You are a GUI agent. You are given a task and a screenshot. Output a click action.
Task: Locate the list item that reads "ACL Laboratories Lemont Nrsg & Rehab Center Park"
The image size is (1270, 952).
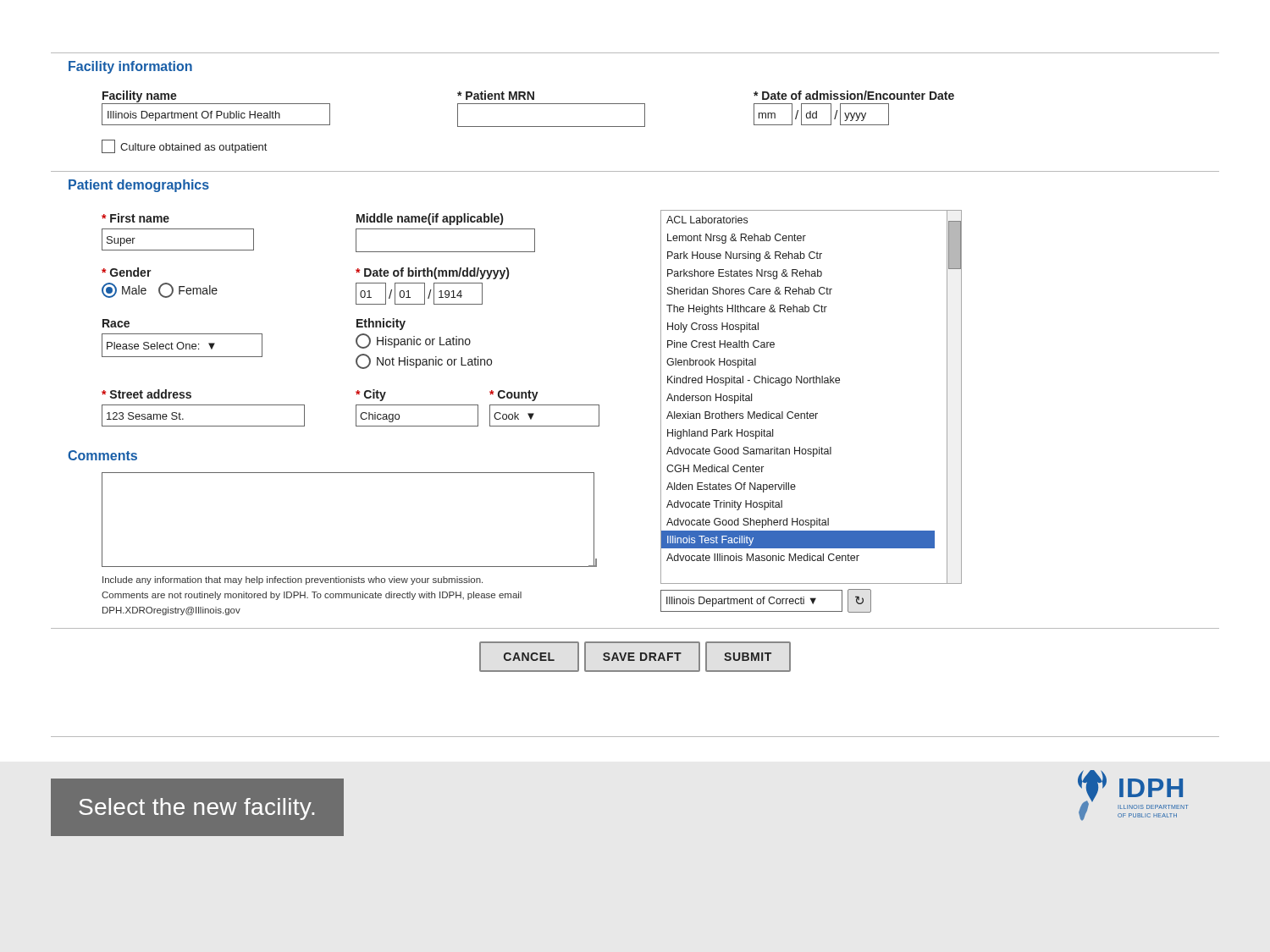pos(707,220)
